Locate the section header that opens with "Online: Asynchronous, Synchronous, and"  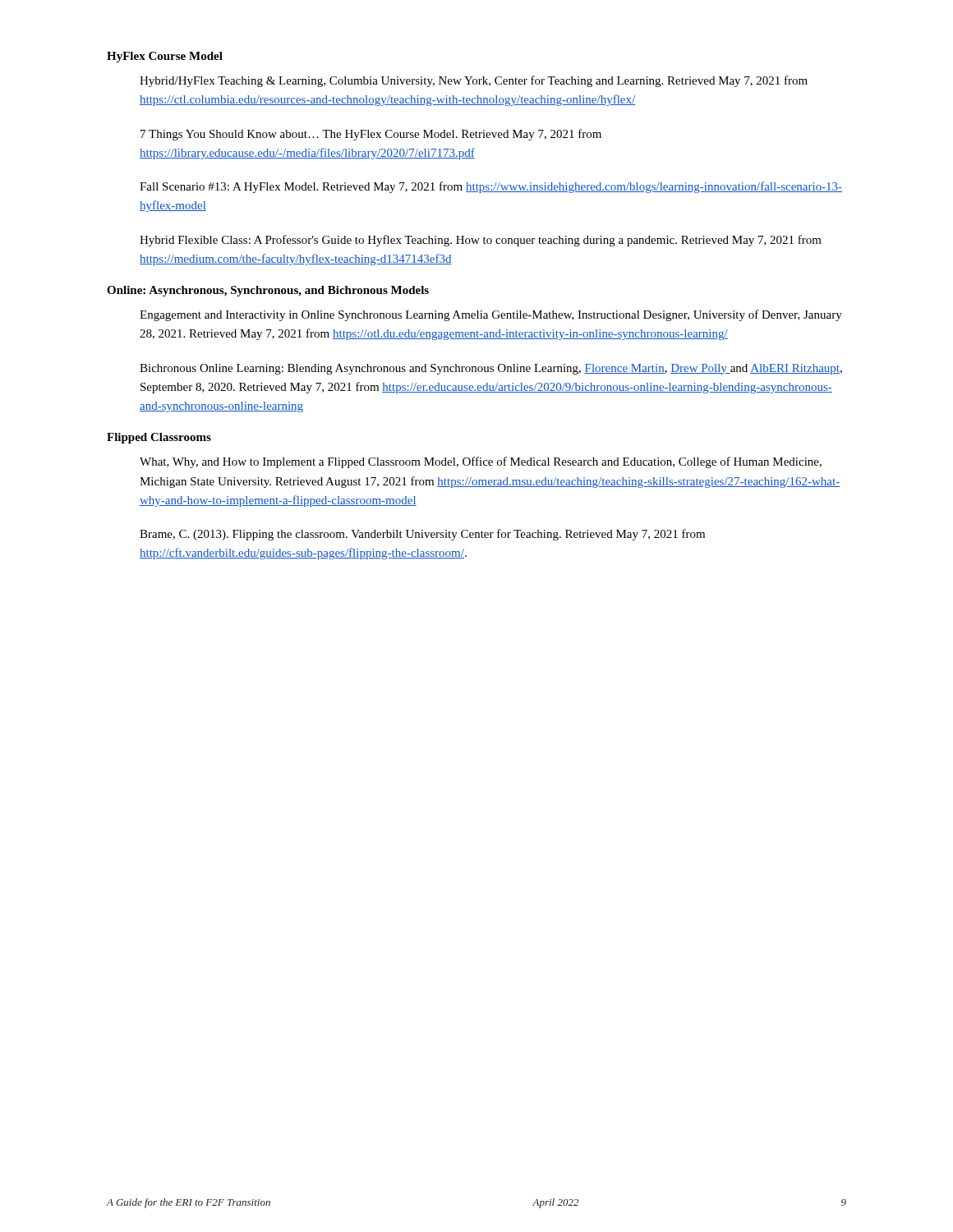[268, 290]
